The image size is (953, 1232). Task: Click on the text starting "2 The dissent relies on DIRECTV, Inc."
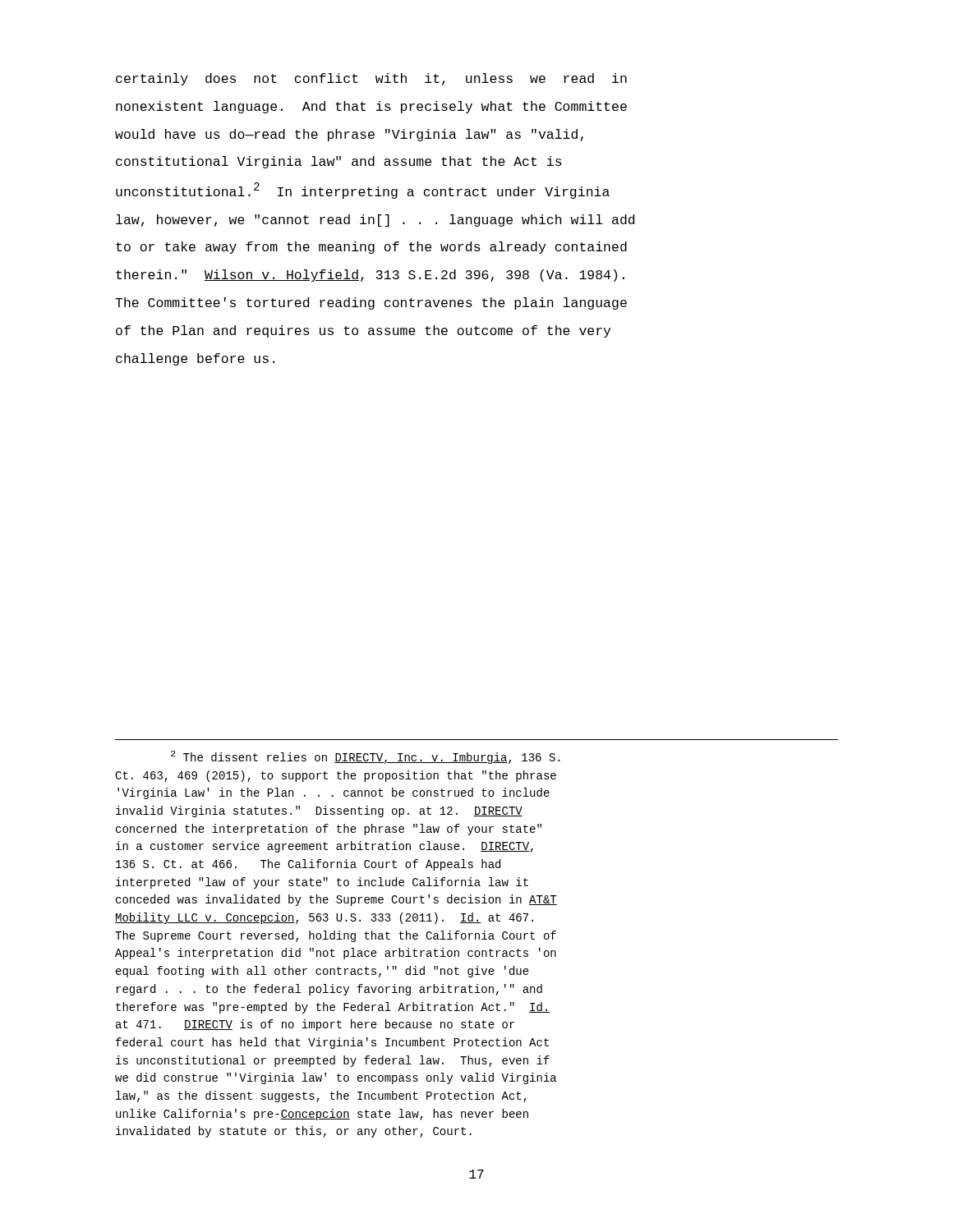(476, 944)
